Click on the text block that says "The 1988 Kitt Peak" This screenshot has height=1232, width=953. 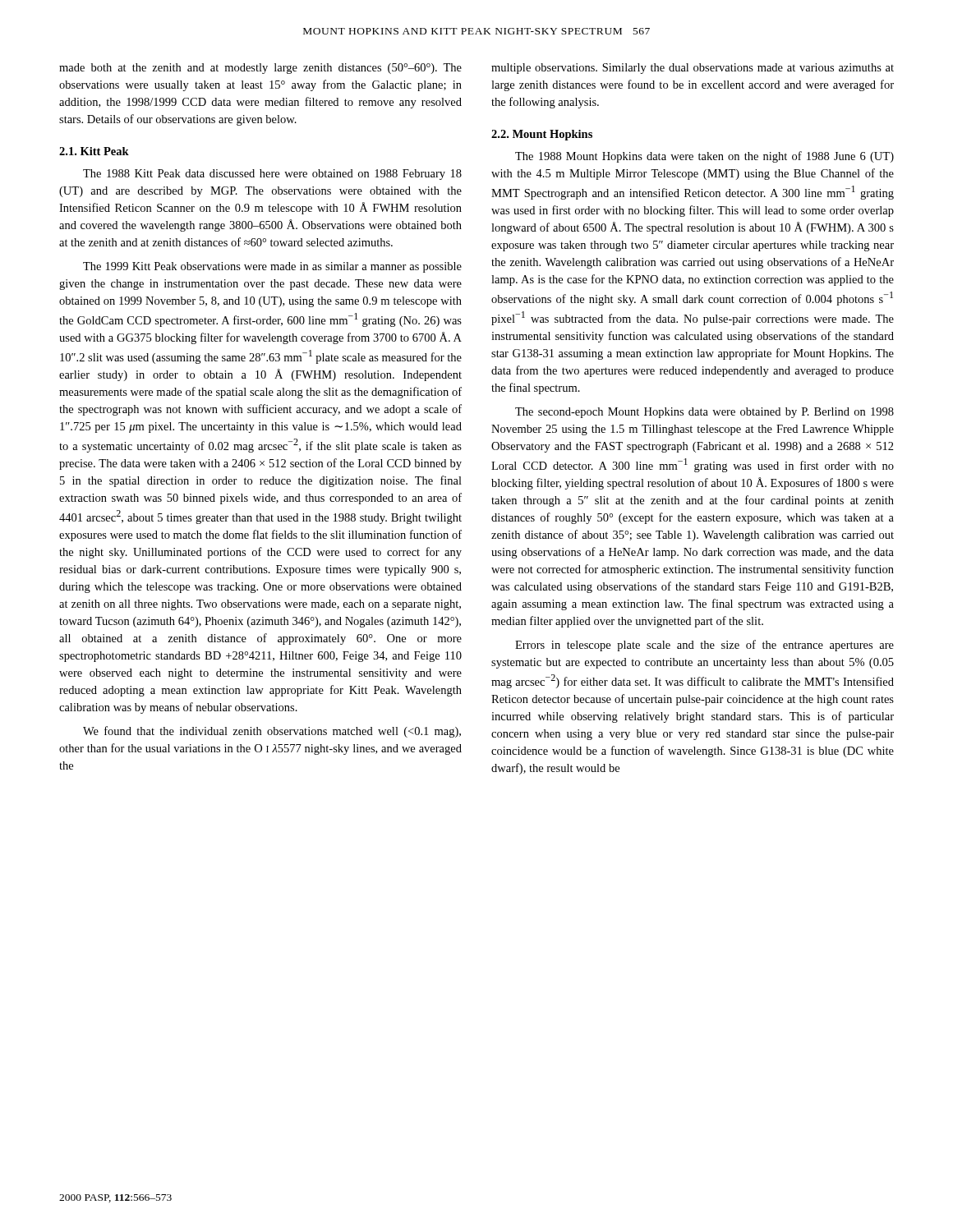pos(260,208)
